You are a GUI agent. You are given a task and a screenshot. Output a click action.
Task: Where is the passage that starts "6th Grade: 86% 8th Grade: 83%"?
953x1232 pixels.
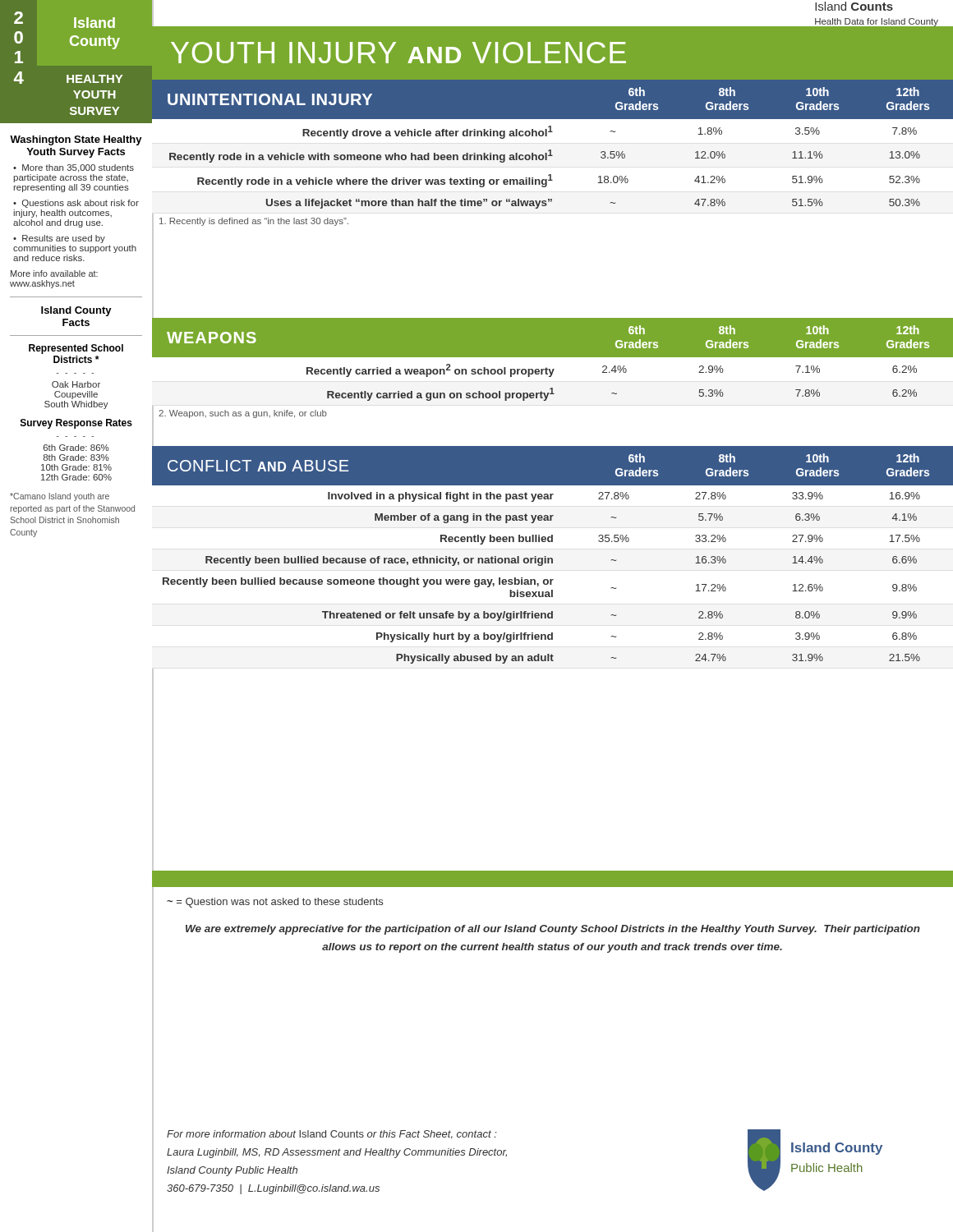coord(76,462)
